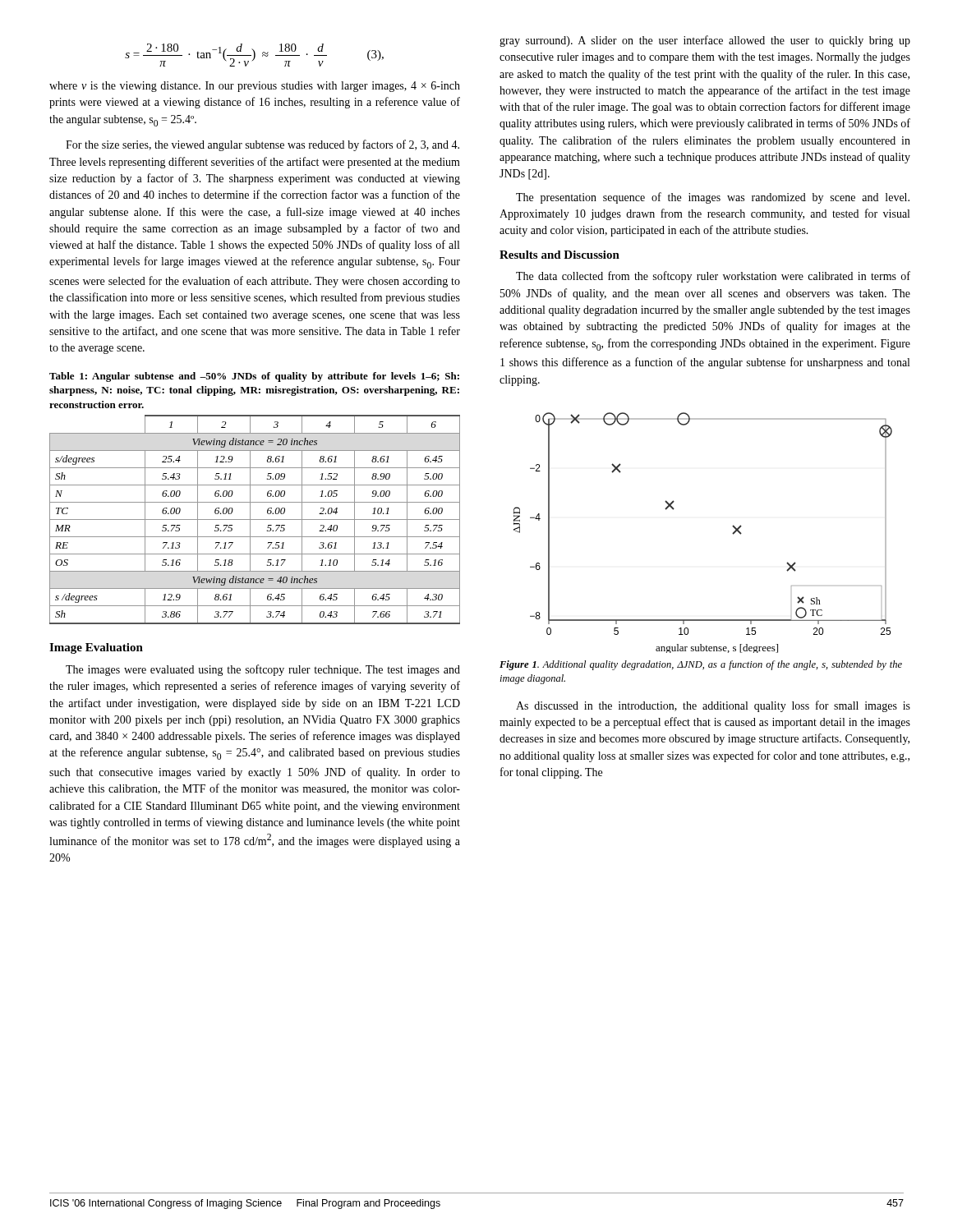The height and width of the screenshot is (1232, 953).
Task: Point to the formula beginning "s = 2"
Action: [255, 55]
